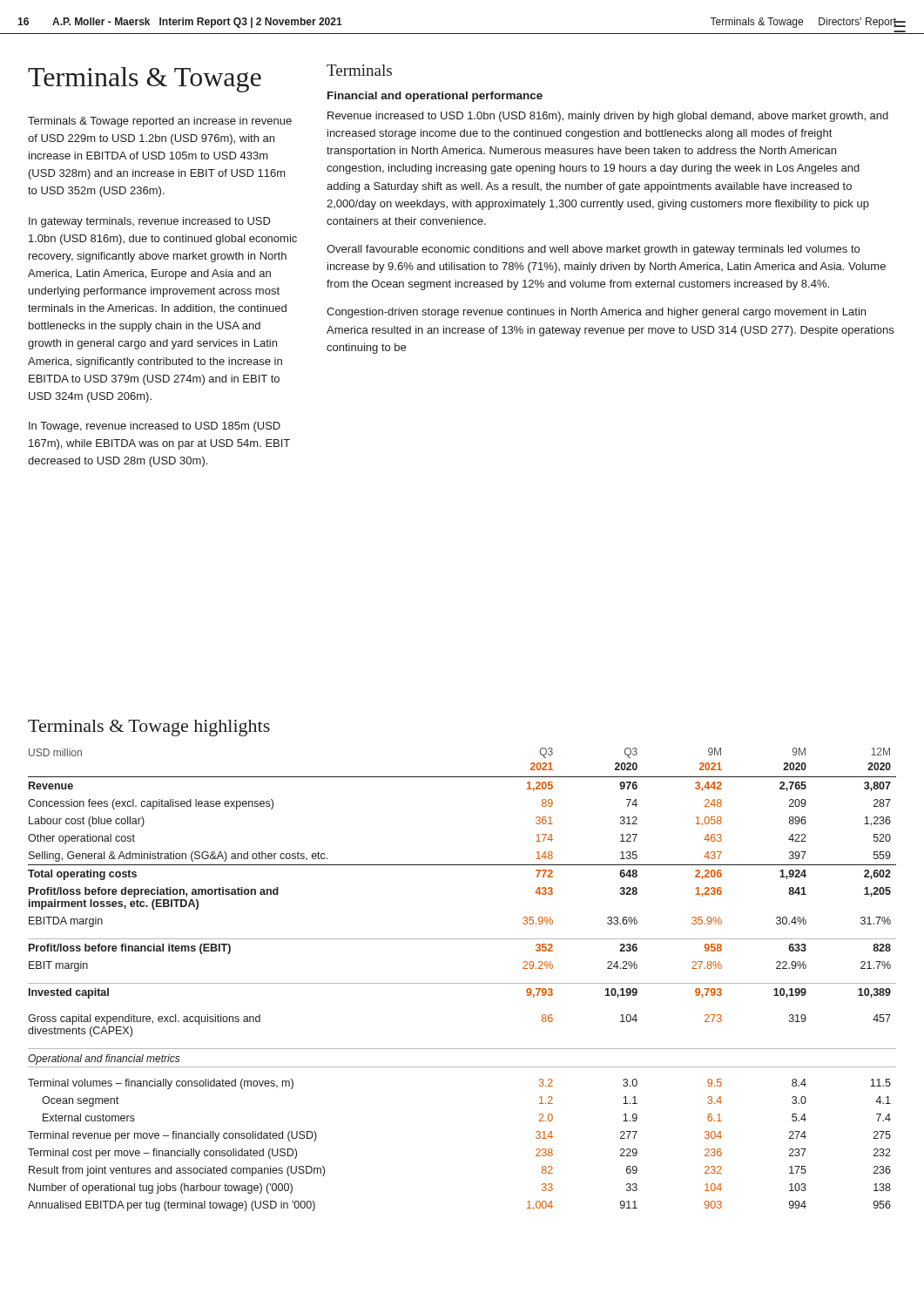This screenshot has height=1307, width=924.
Task: Locate the text block containing "Congestion-driven storage revenue continues in North"
Action: point(610,329)
